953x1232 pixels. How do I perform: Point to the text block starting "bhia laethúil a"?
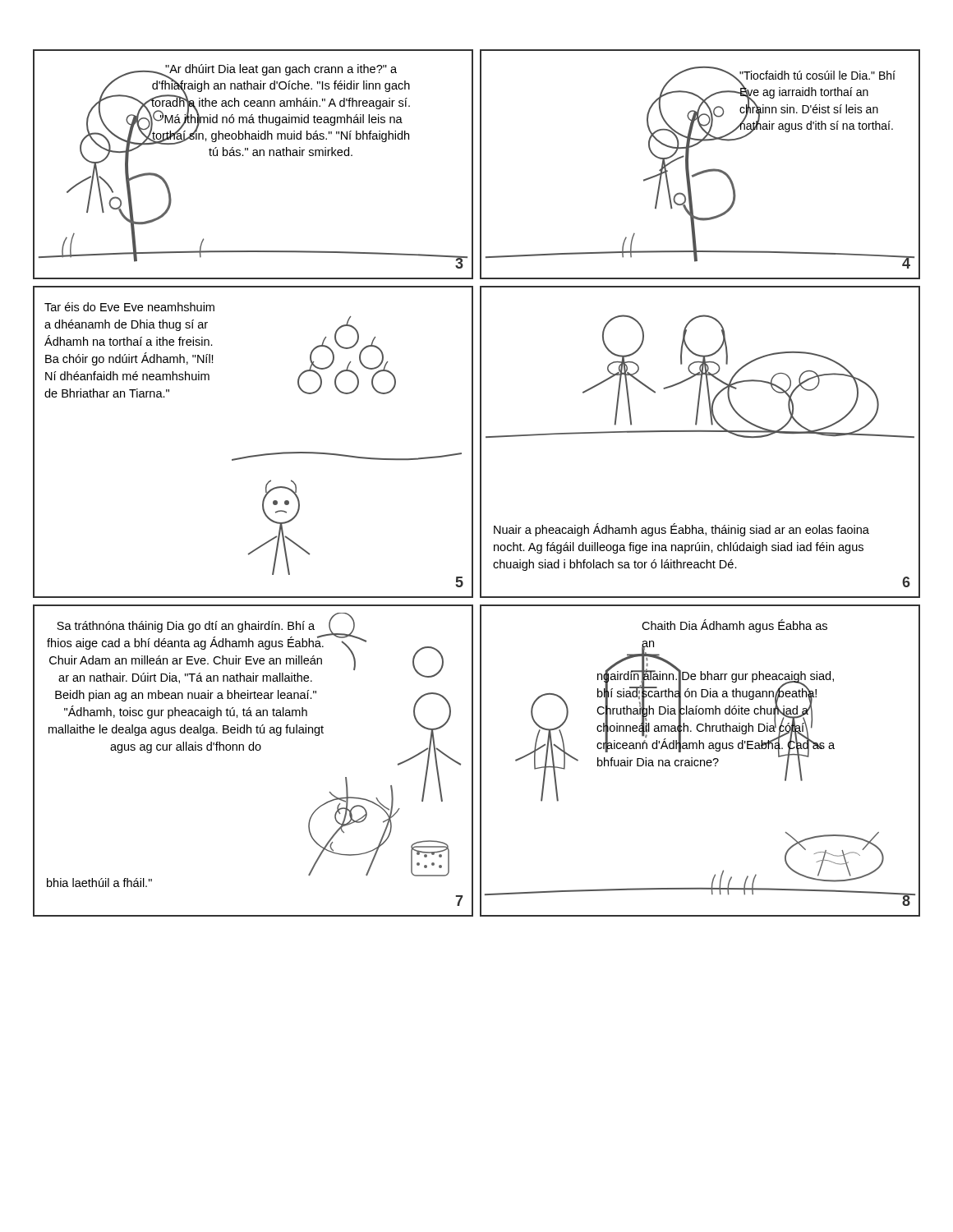99,883
